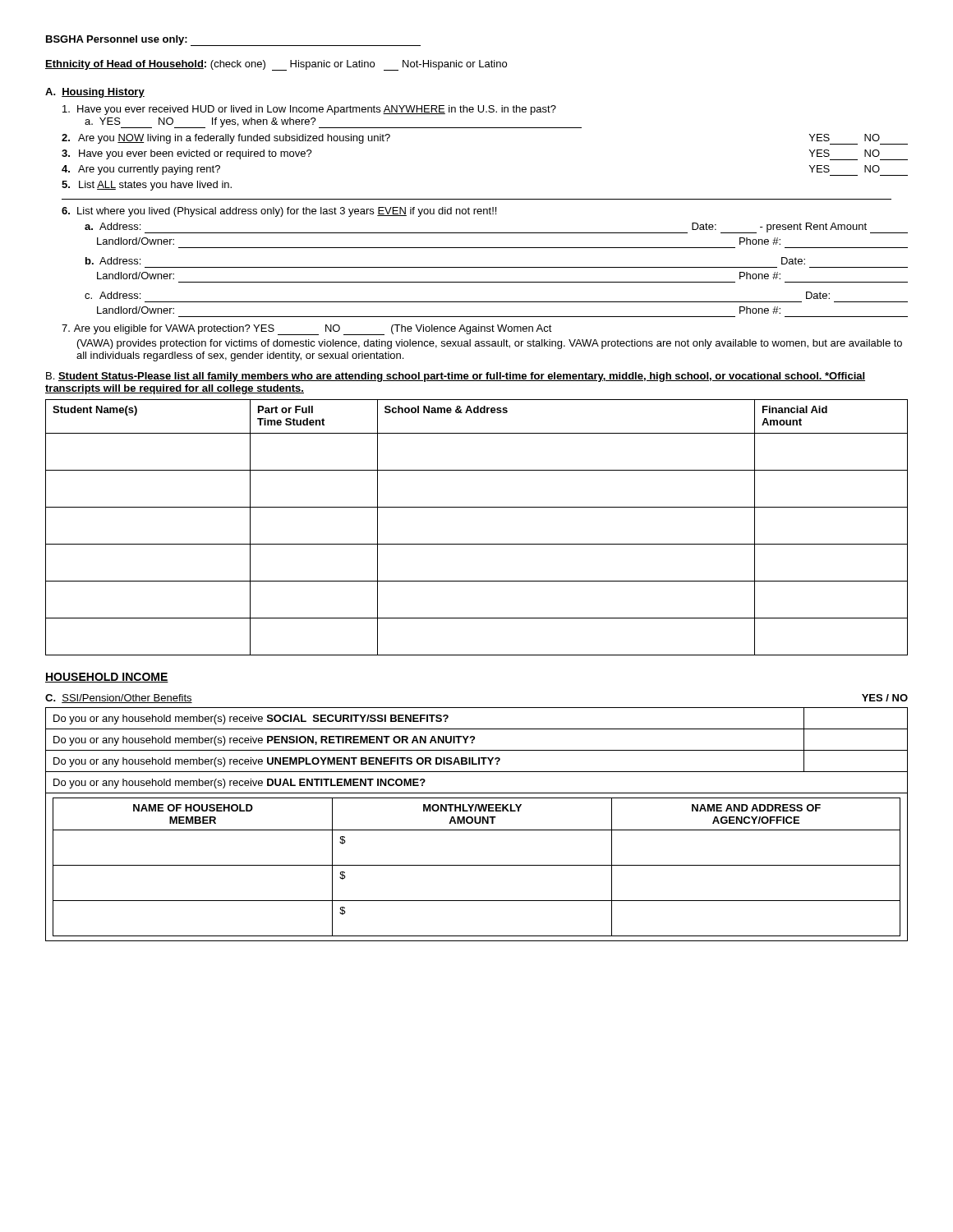Find the passage starting "7. Are you eligible"
This screenshot has height=1232, width=953.
[x=485, y=342]
